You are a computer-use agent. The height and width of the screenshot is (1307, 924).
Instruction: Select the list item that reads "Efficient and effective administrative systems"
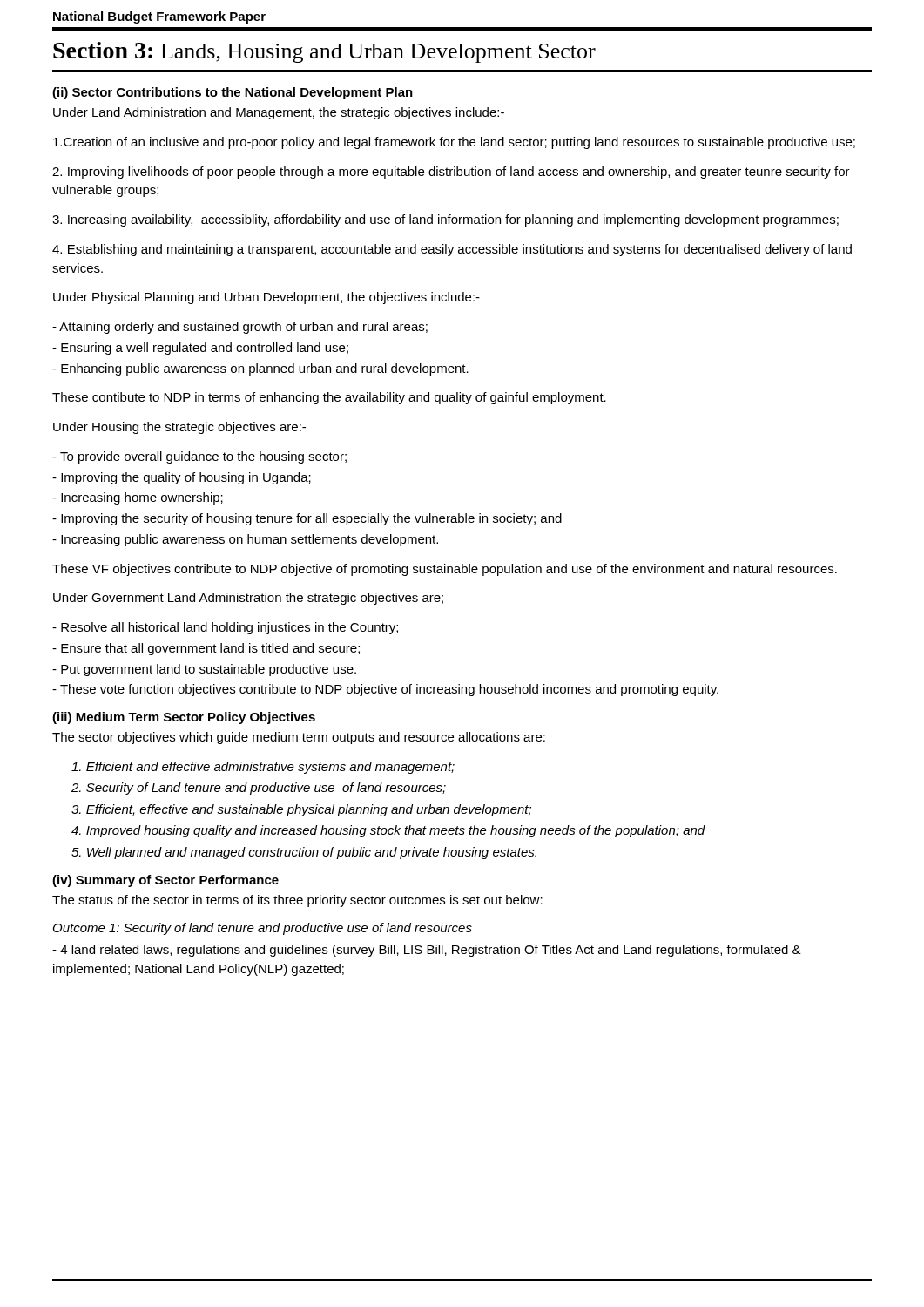[x=263, y=766]
